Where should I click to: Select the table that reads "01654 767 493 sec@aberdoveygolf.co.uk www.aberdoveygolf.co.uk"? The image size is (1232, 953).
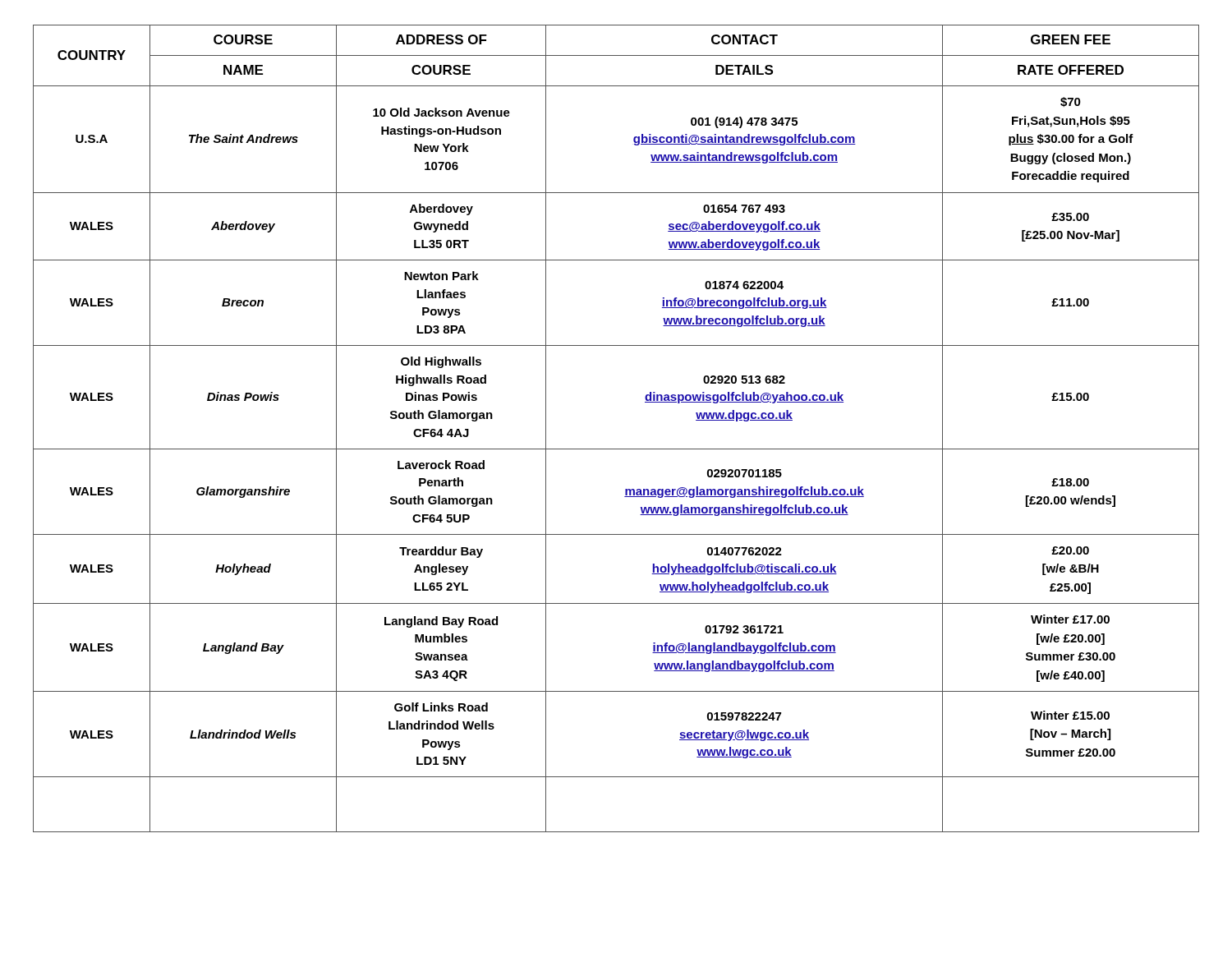click(x=616, y=428)
